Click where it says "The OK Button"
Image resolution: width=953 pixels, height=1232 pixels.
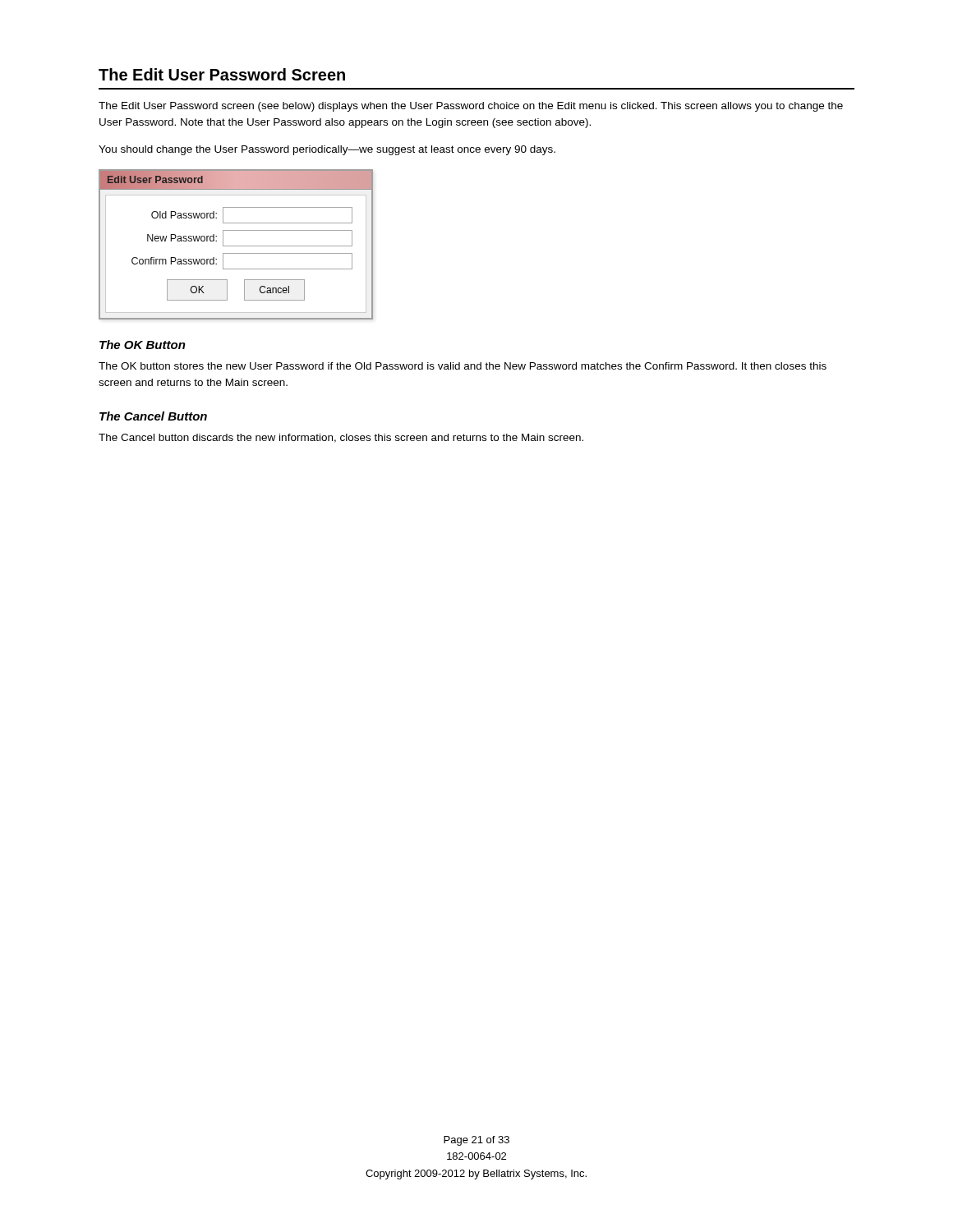tap(142, 344)
